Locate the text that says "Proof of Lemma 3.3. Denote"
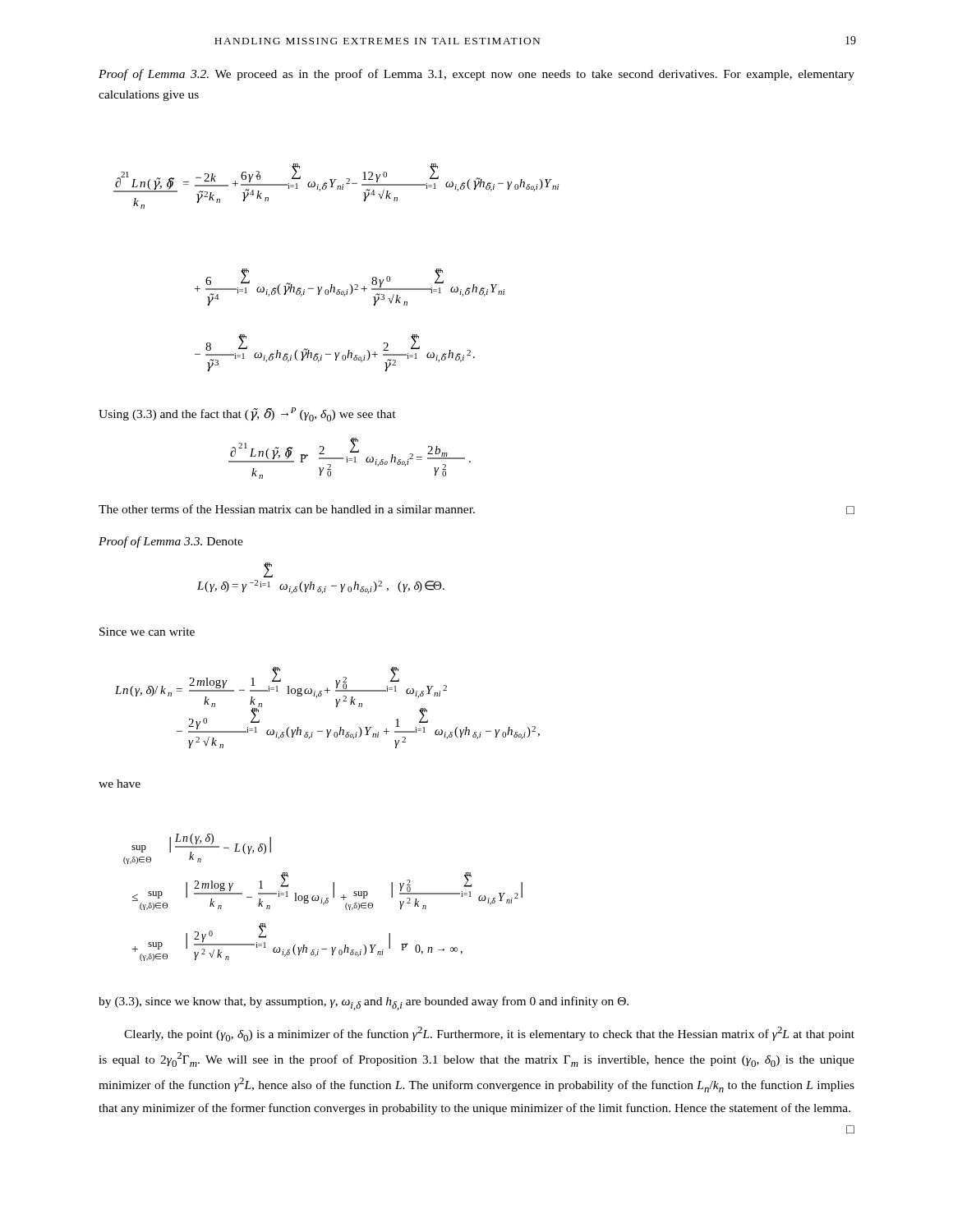Screen dimensions: 1232x953 pyautogui.click(x=171, y=541)
